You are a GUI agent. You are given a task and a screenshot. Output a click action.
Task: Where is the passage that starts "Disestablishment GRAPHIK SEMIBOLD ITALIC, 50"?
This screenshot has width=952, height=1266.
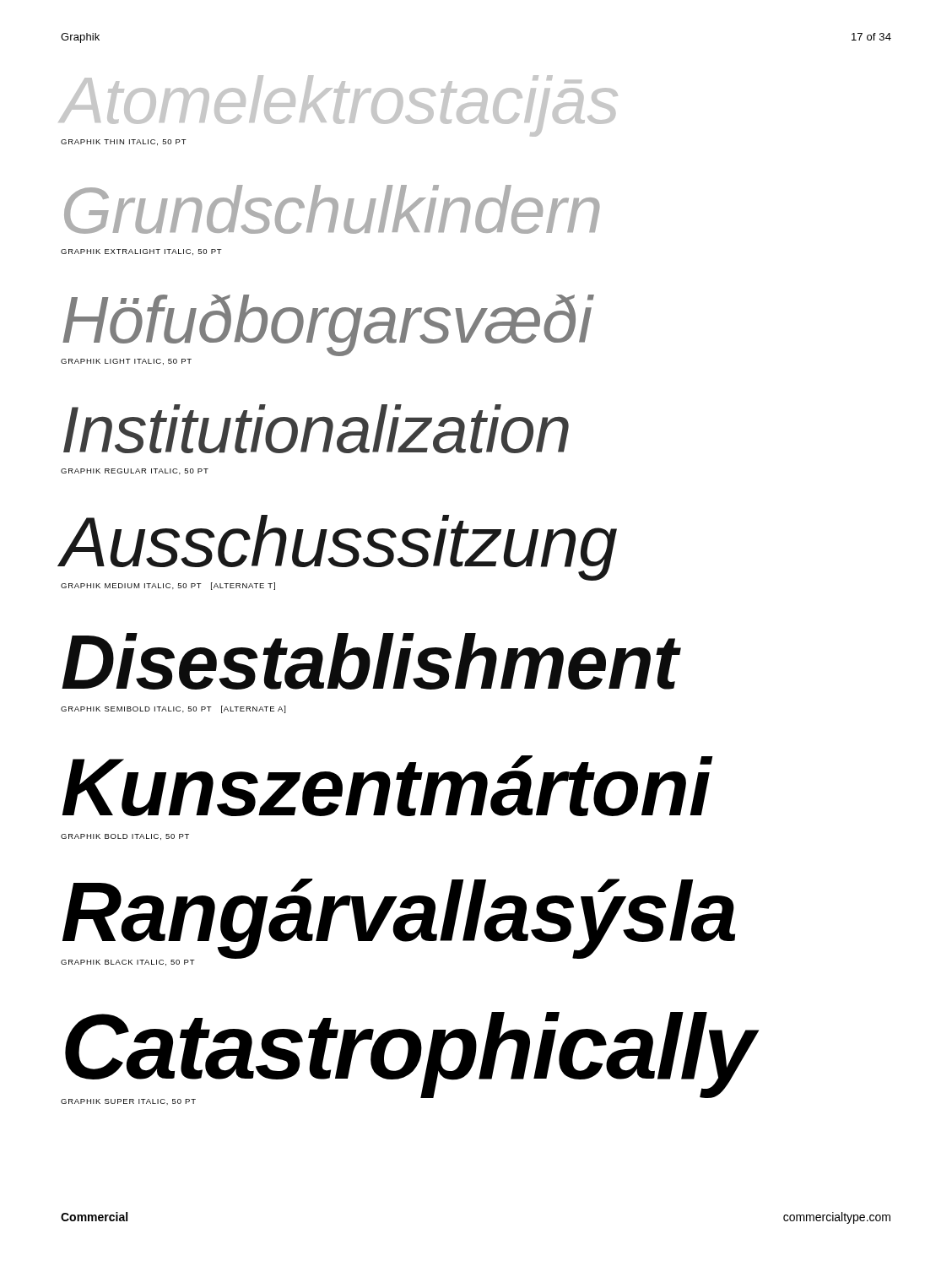(476, 669)
